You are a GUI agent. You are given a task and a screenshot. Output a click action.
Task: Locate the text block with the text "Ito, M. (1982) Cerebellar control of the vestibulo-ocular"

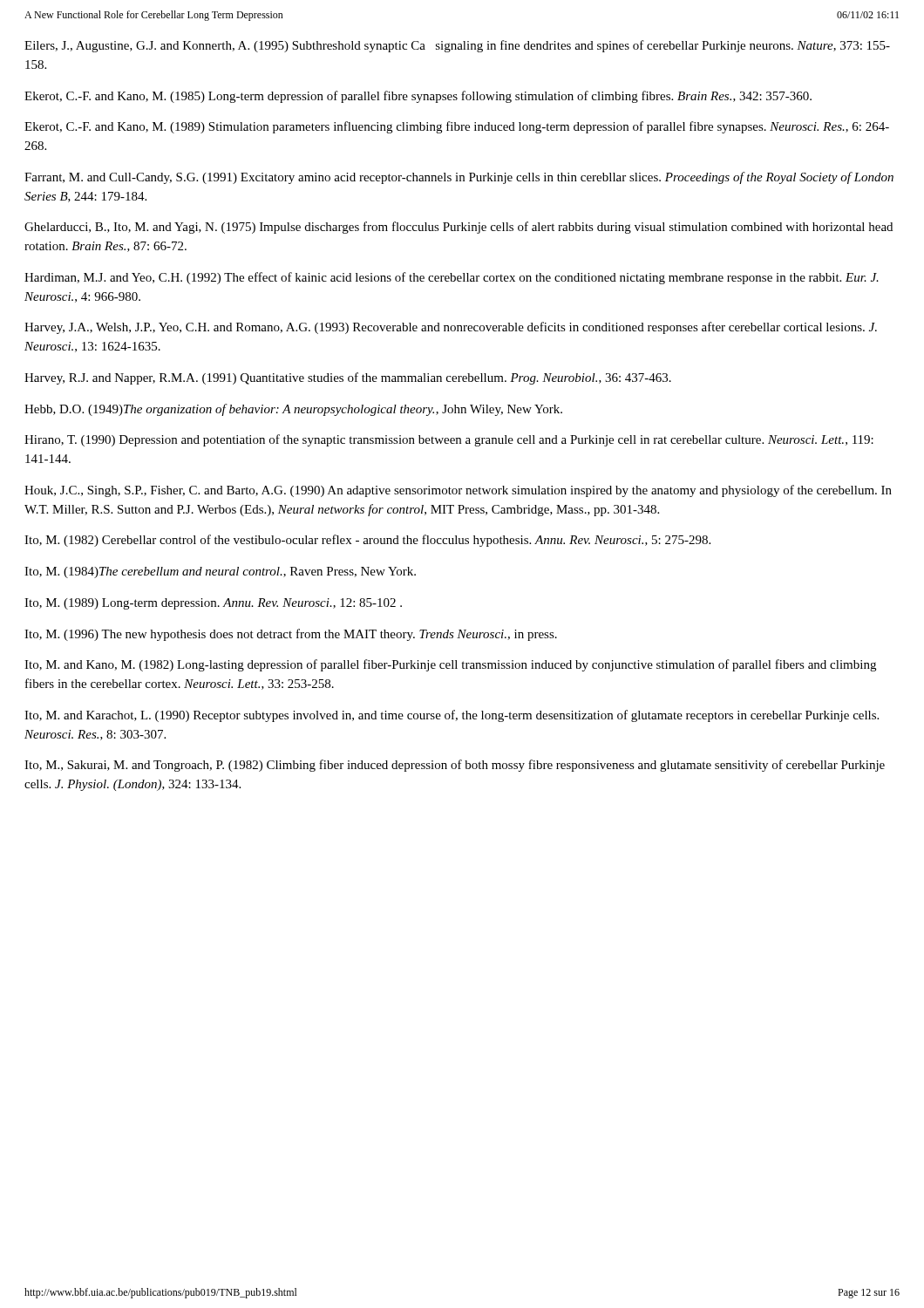click(368, 540)
